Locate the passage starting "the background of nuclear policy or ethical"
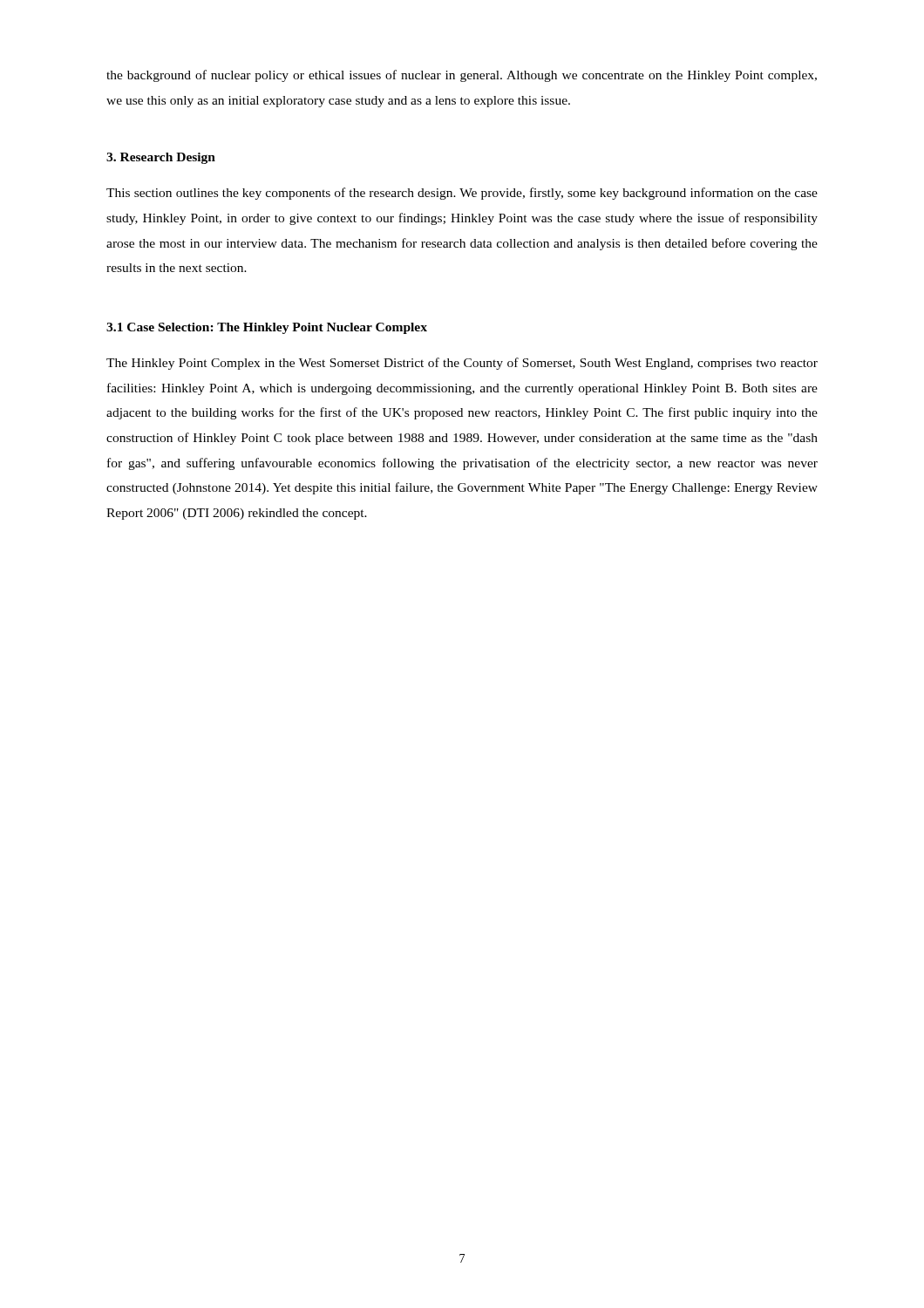924x1308 pixels. (x=462, y=87)
